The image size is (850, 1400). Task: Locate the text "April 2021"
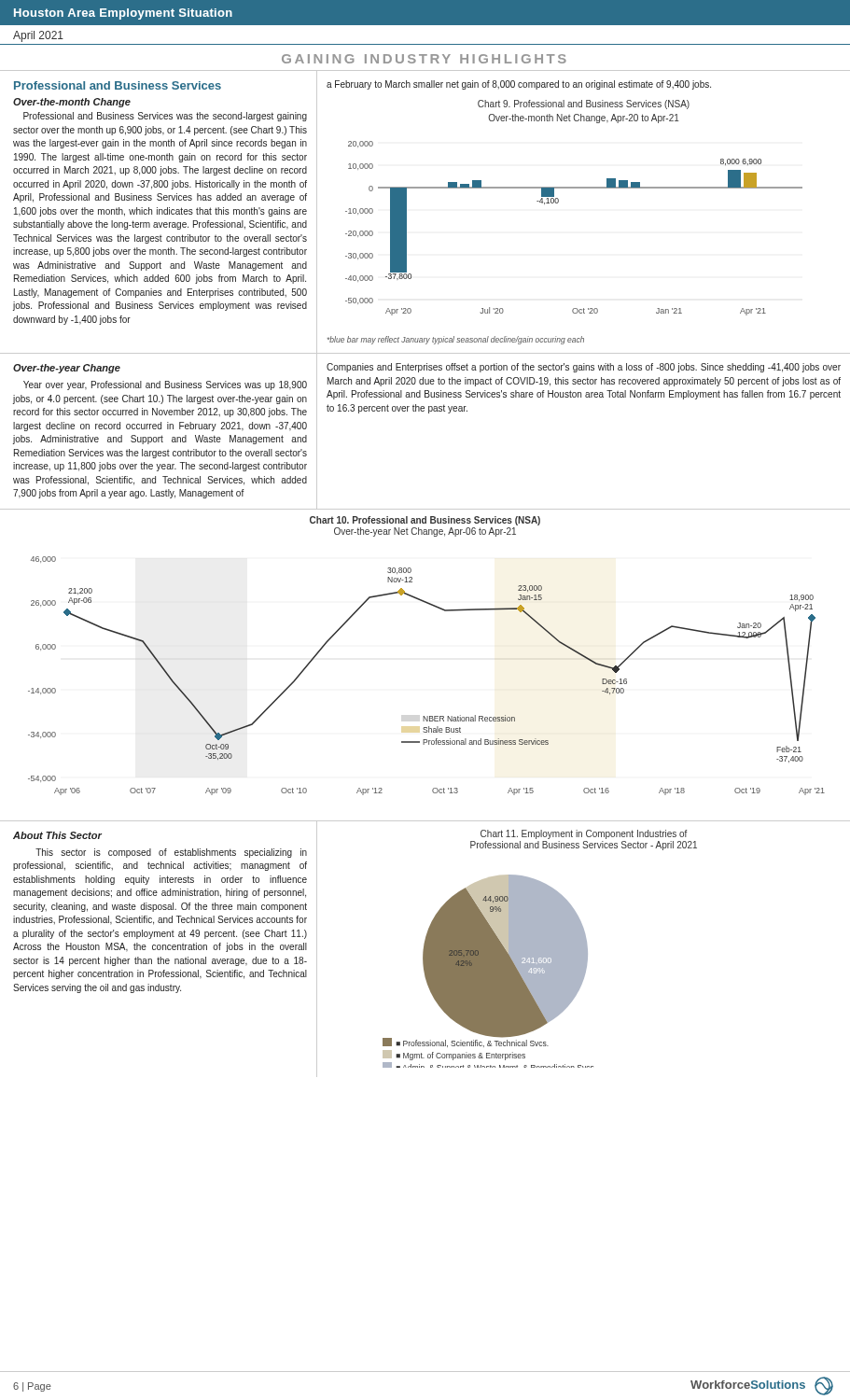tap(38, 35)
